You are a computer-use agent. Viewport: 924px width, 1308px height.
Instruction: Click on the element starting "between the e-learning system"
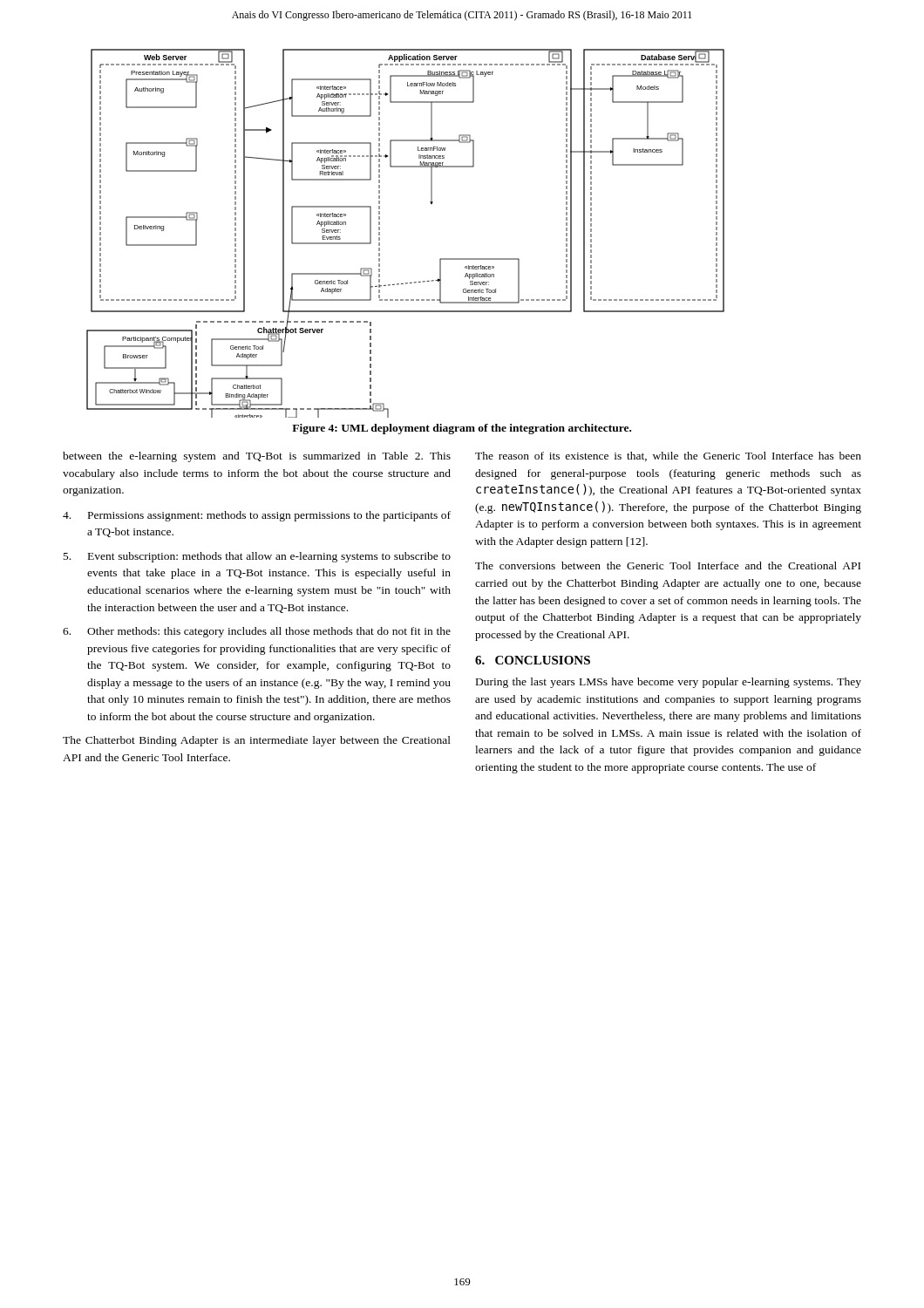pos(257,473)
